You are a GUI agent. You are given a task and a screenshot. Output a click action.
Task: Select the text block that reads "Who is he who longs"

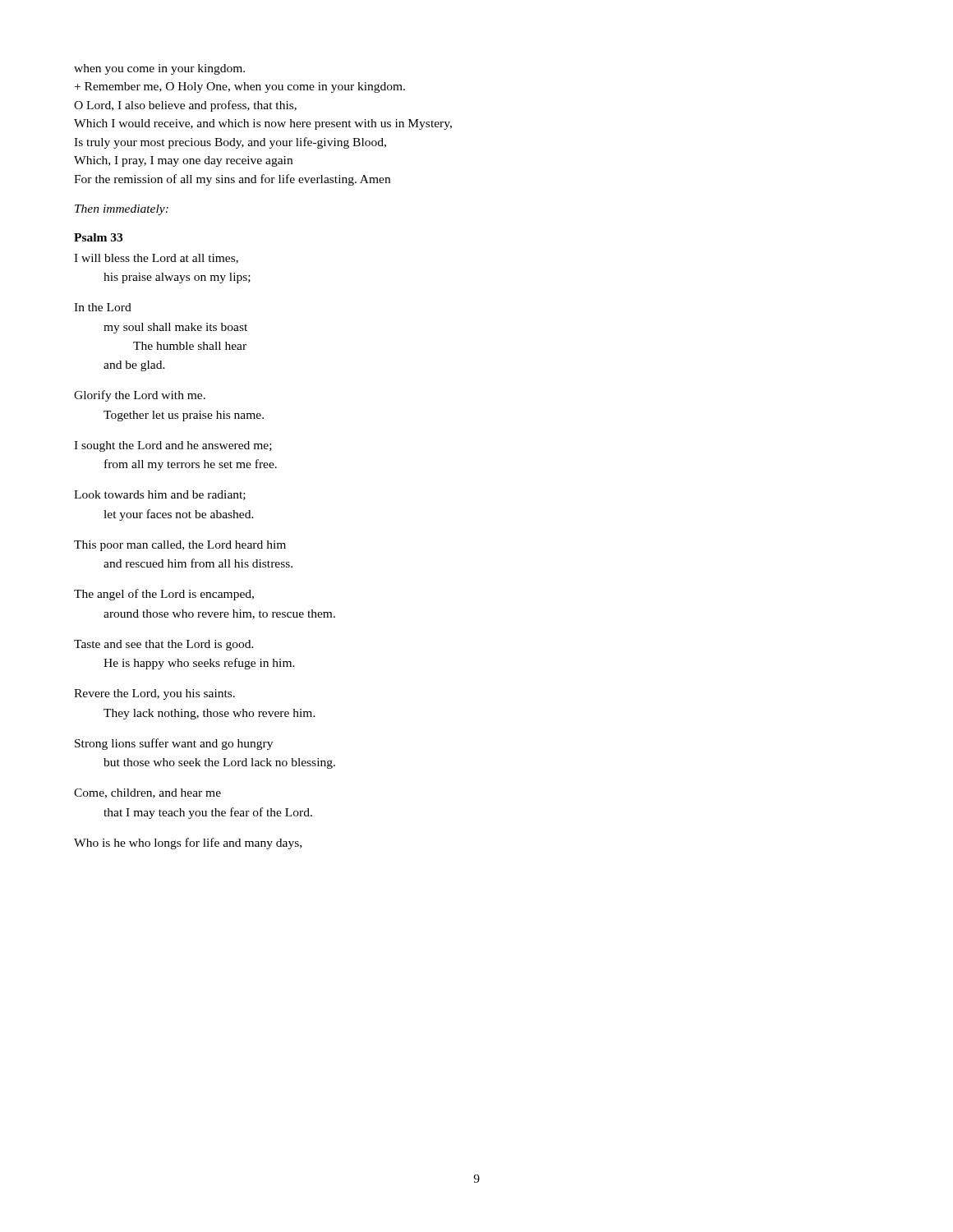tap(188, 842)
